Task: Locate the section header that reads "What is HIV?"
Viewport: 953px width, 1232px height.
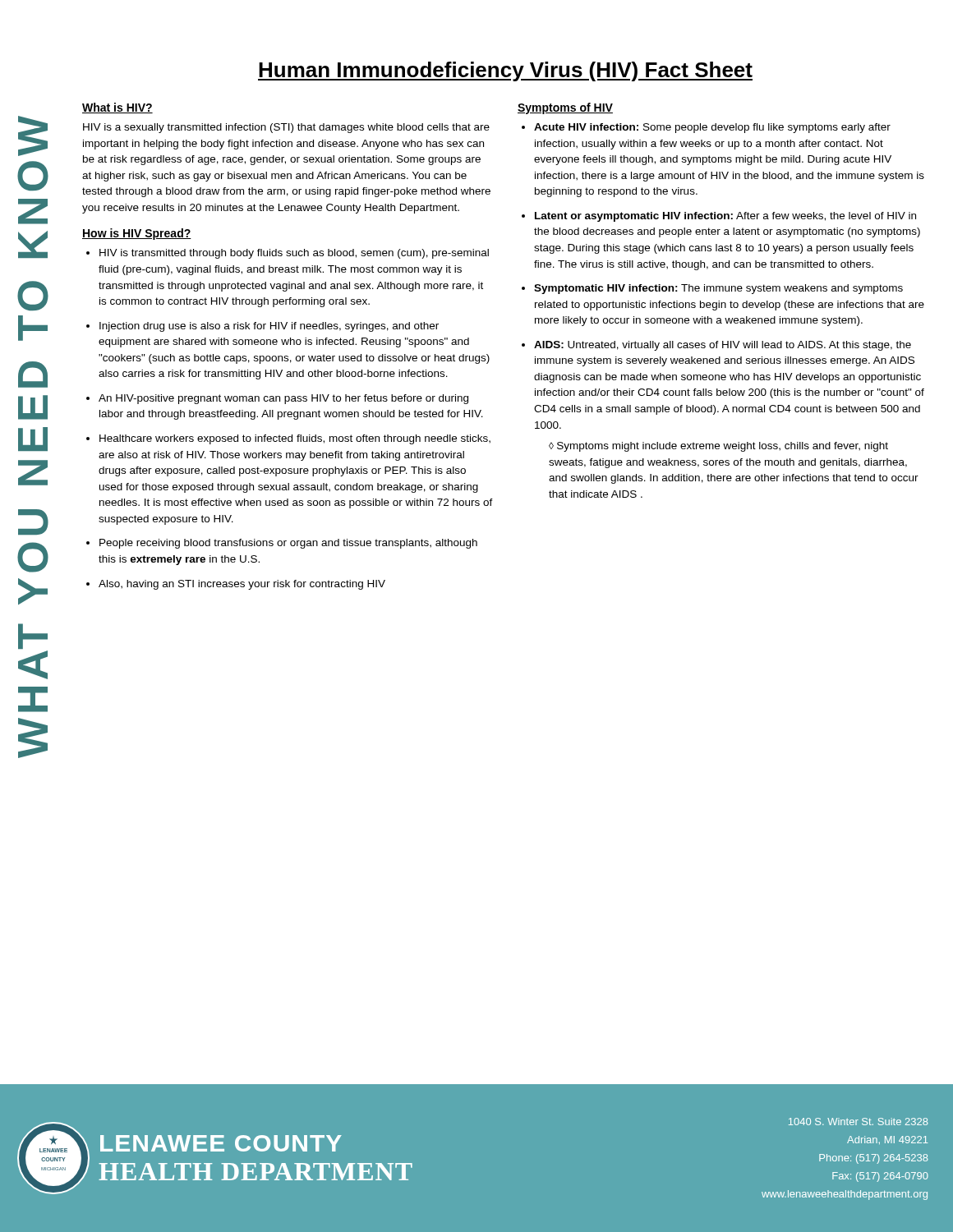Action: 117,108
